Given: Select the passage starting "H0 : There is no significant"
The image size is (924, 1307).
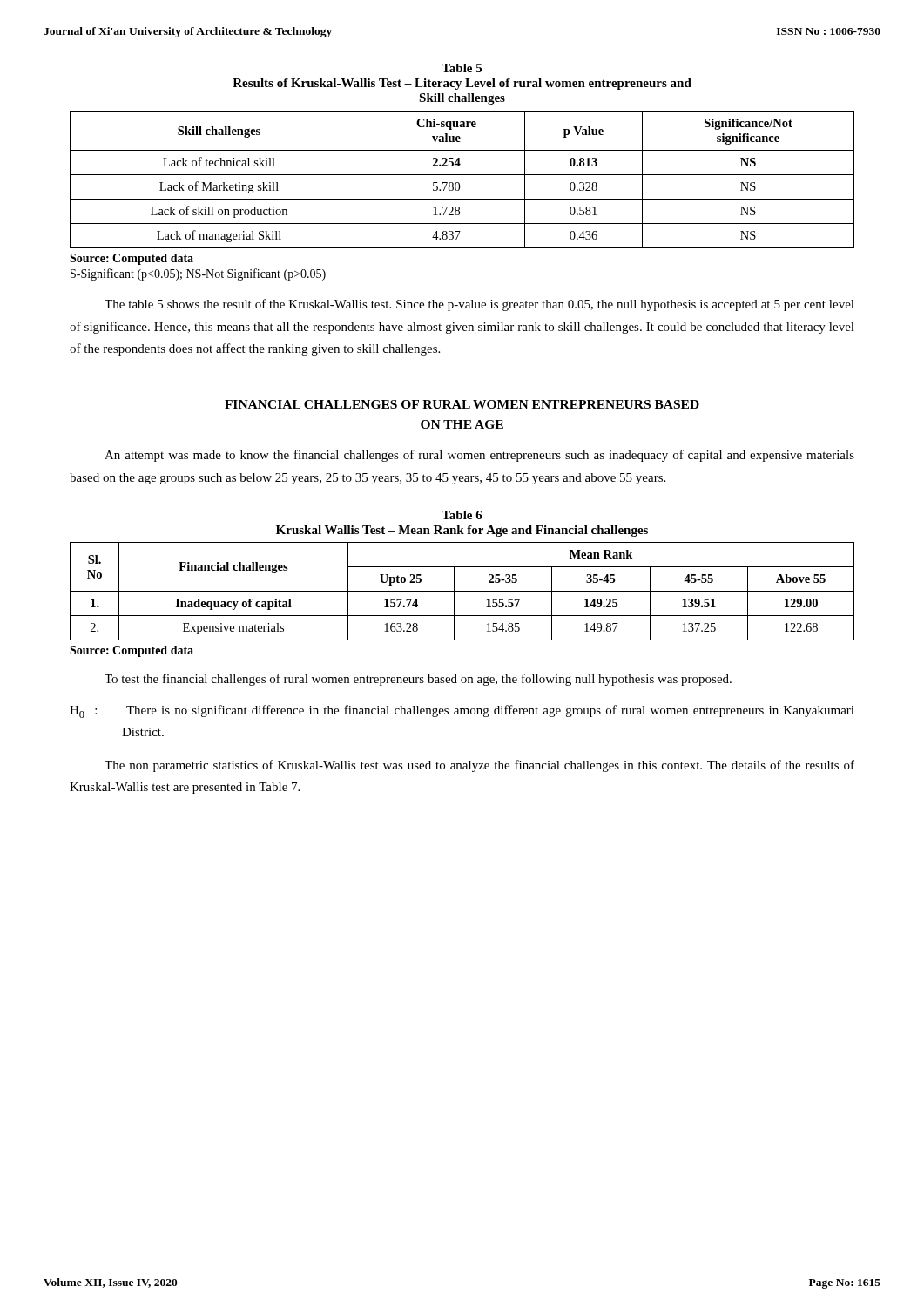Looking at the screenshot, I should coord(462,721).
